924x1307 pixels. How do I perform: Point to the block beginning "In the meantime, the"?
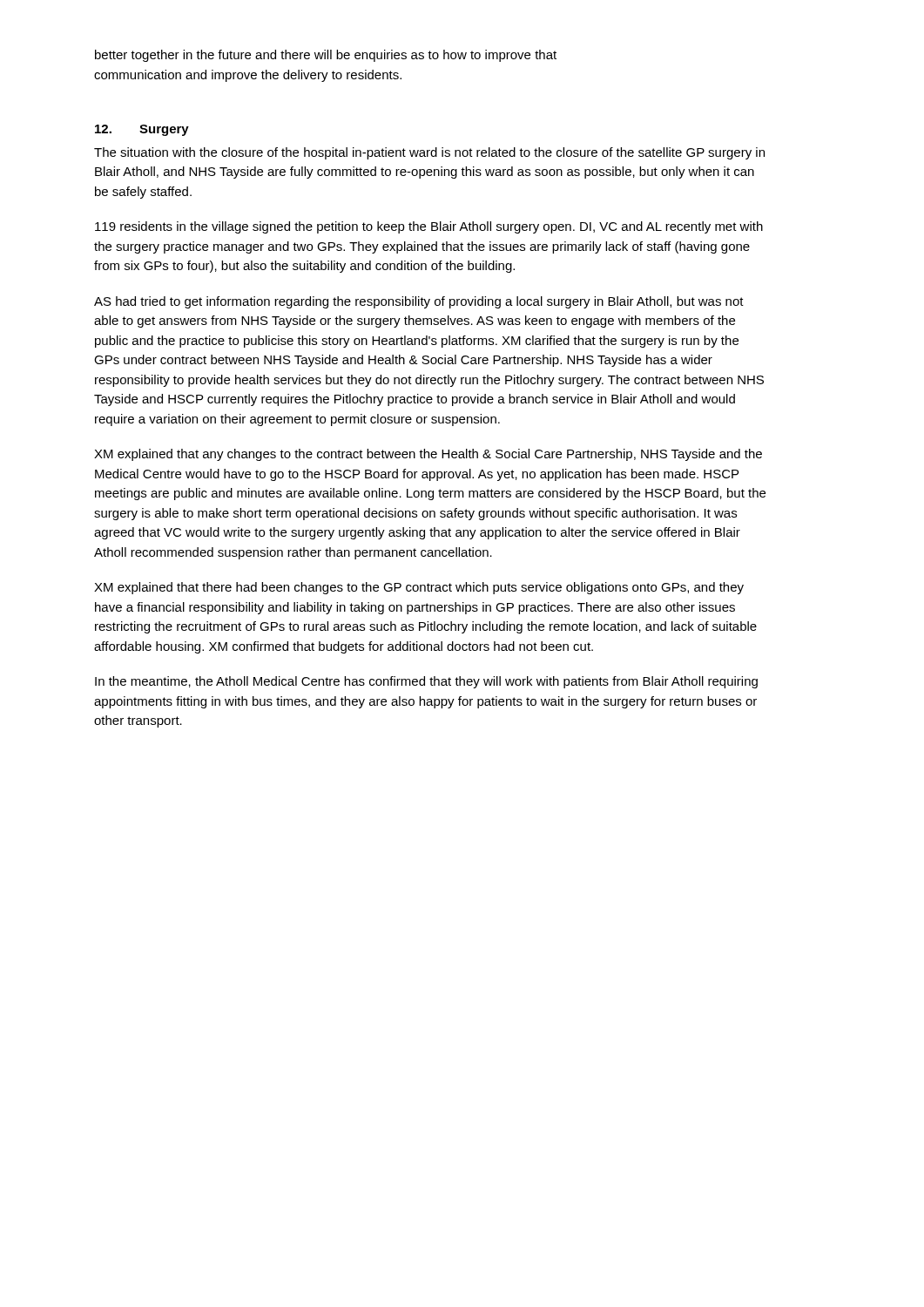tap(426, 701)
